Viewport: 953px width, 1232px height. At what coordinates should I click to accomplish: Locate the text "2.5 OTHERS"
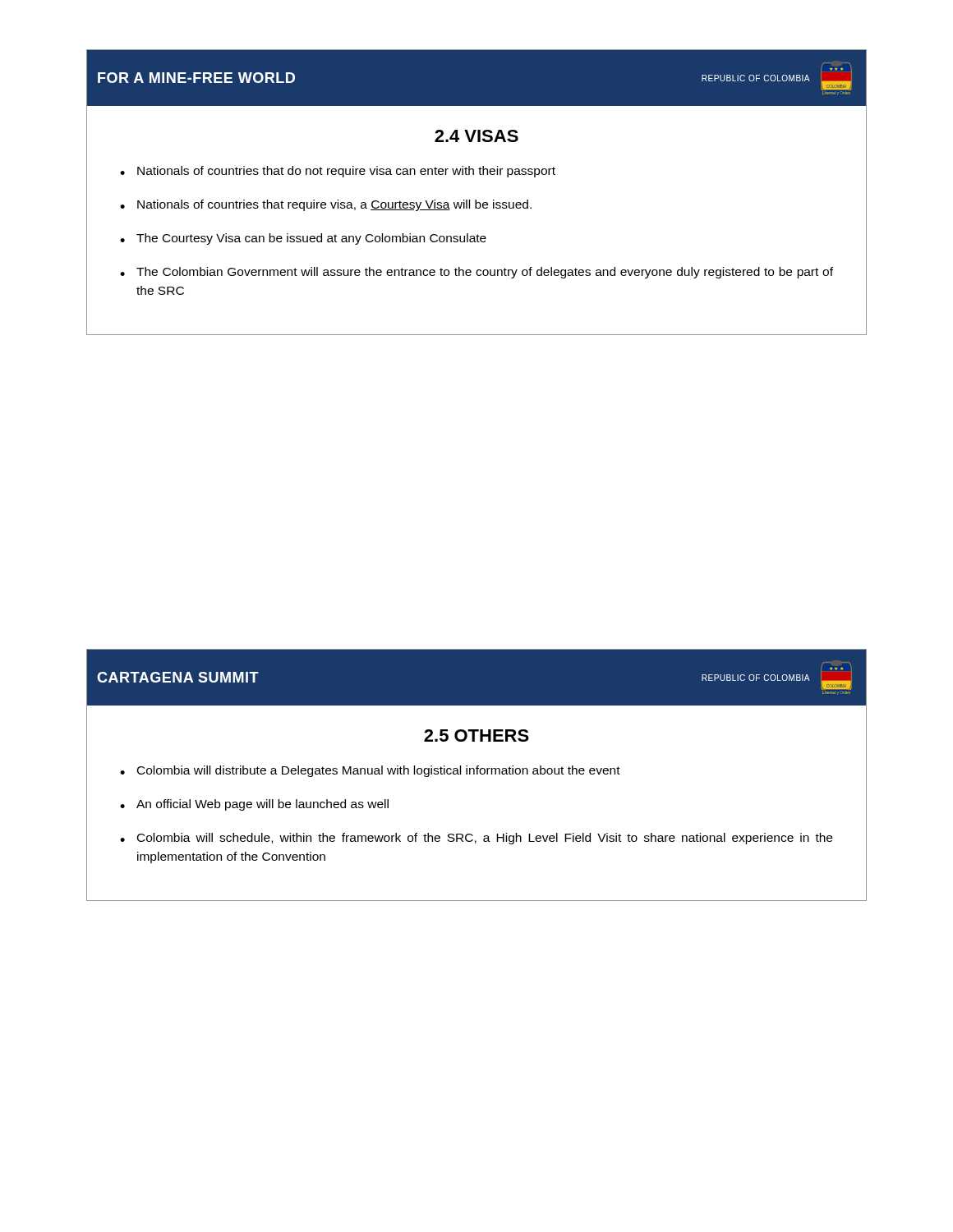(x=476, y=736)
